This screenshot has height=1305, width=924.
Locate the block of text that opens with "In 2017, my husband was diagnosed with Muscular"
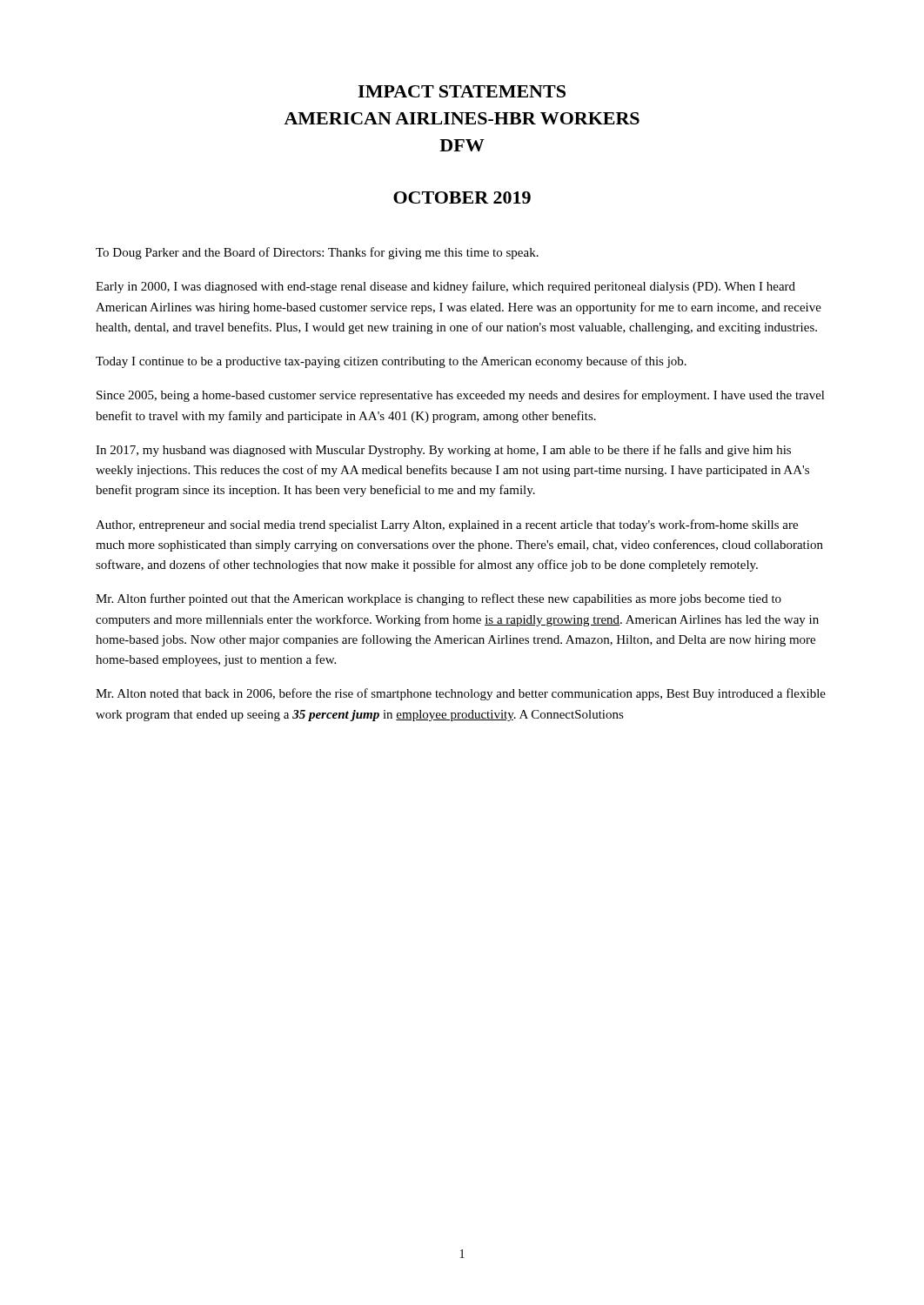pyautogui.click(x=453, y=470)
